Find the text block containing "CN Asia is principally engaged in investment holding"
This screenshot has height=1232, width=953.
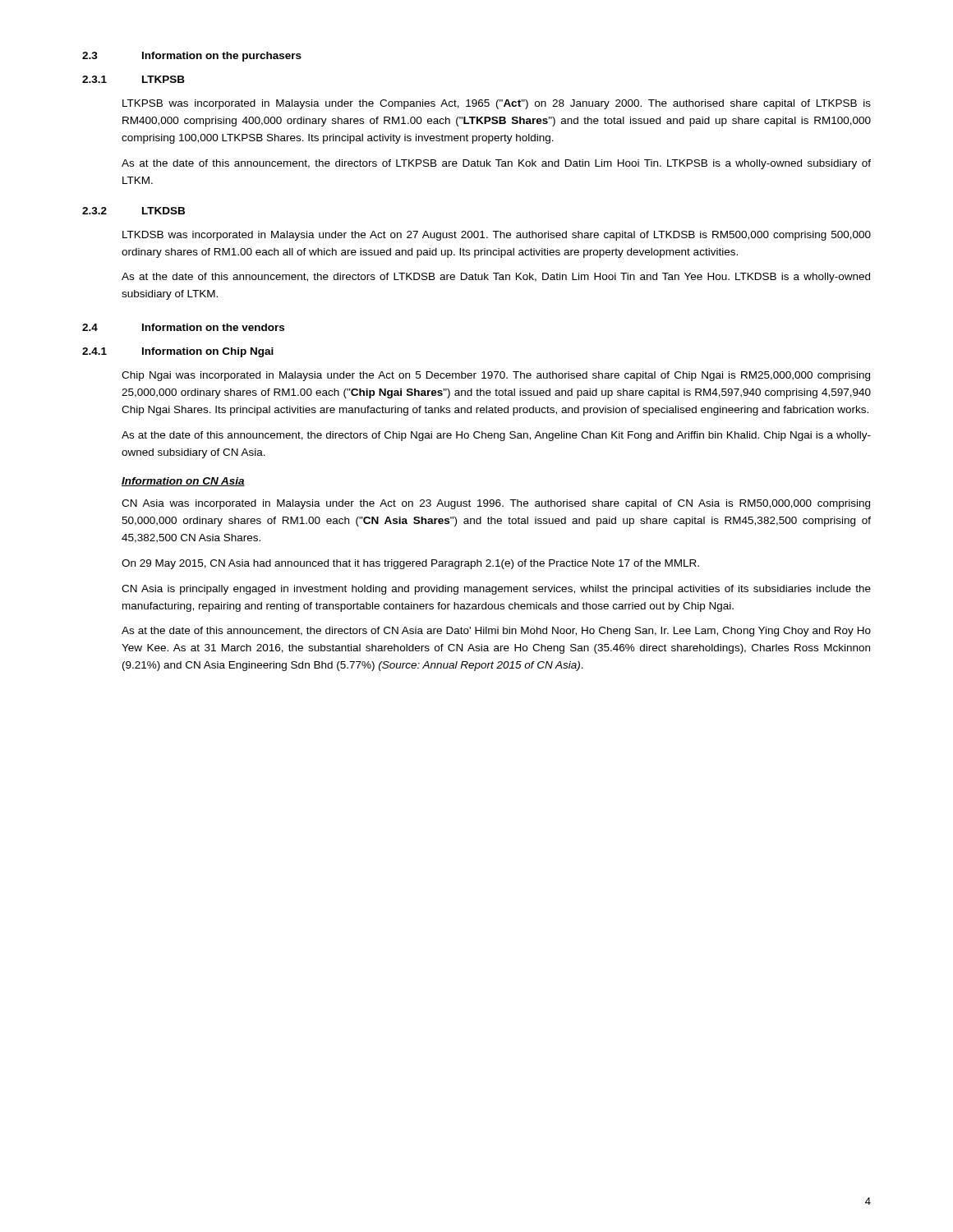[496, 597]
